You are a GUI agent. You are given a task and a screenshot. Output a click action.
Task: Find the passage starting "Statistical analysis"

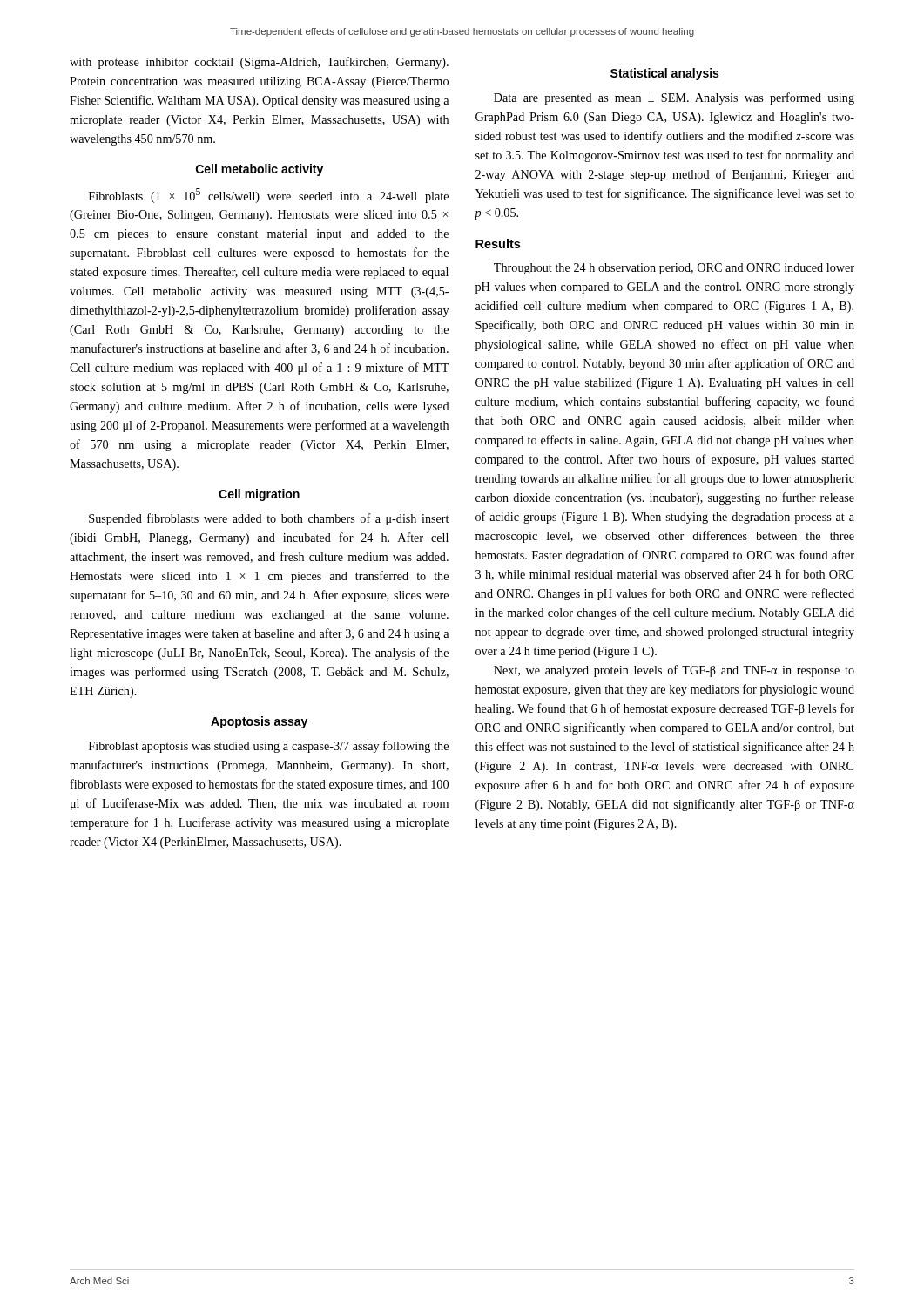click(x=665, y=73)
